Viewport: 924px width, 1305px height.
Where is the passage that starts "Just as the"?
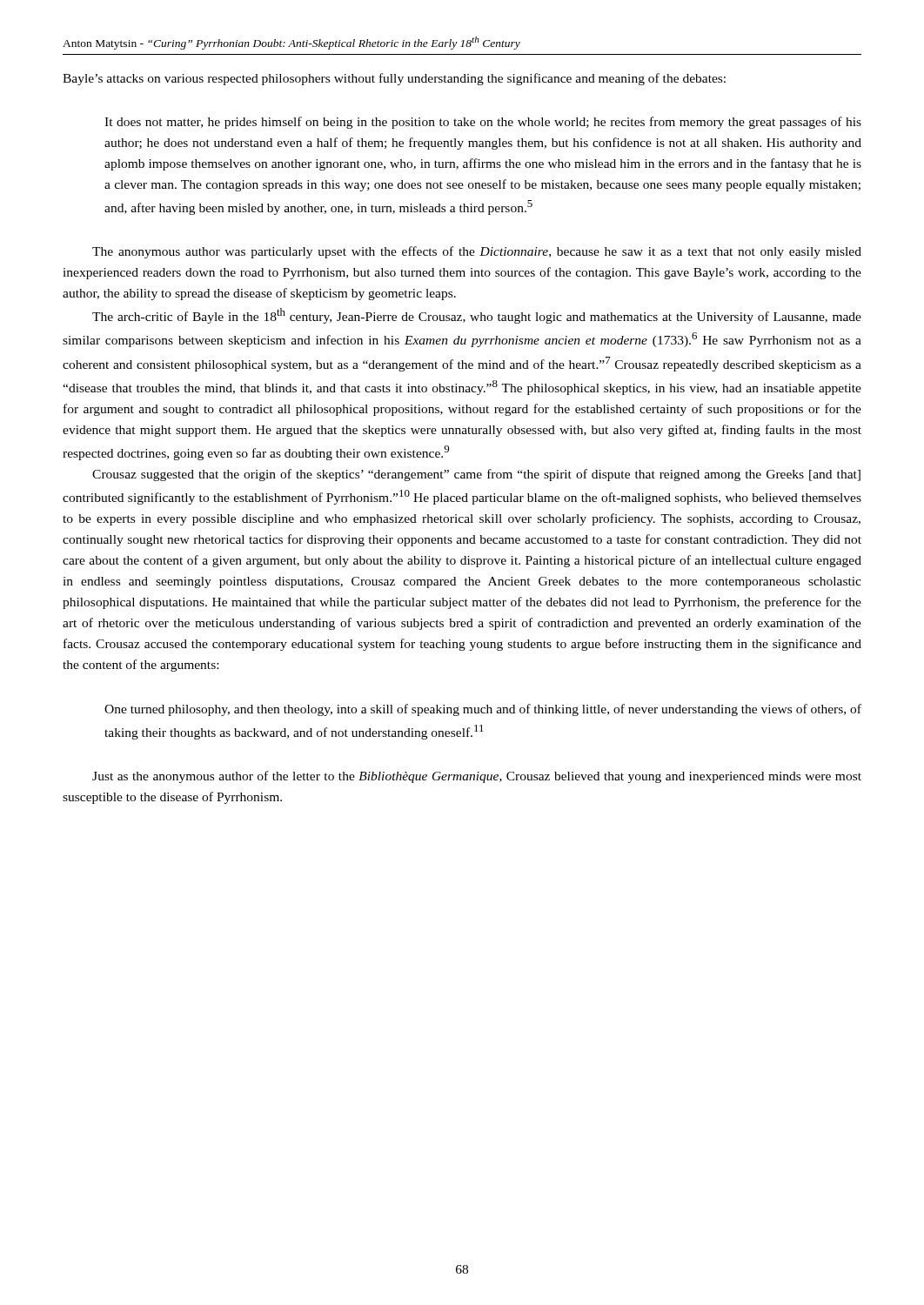coord(462,786)
